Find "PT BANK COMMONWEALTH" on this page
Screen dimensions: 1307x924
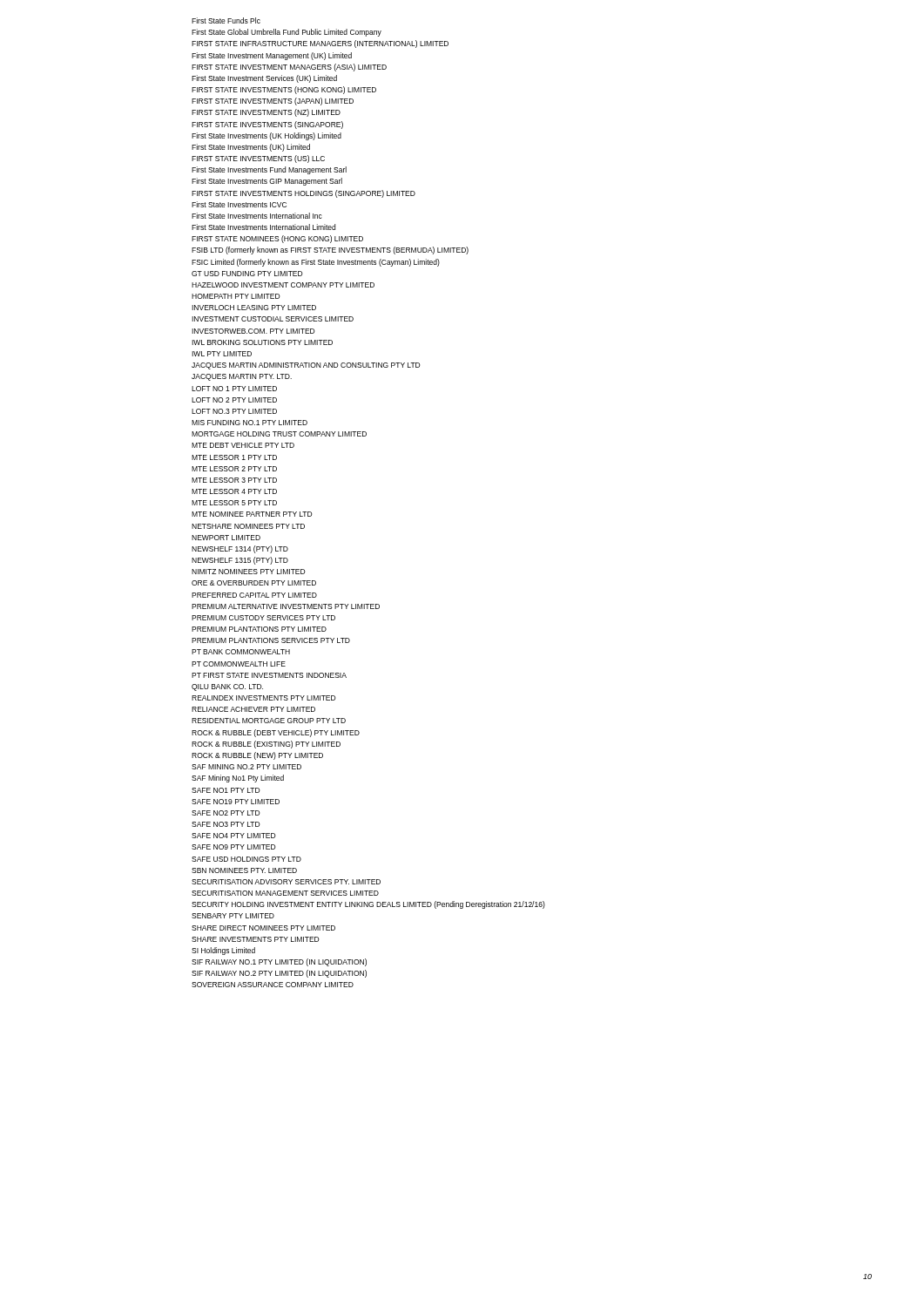click(241, 652)
